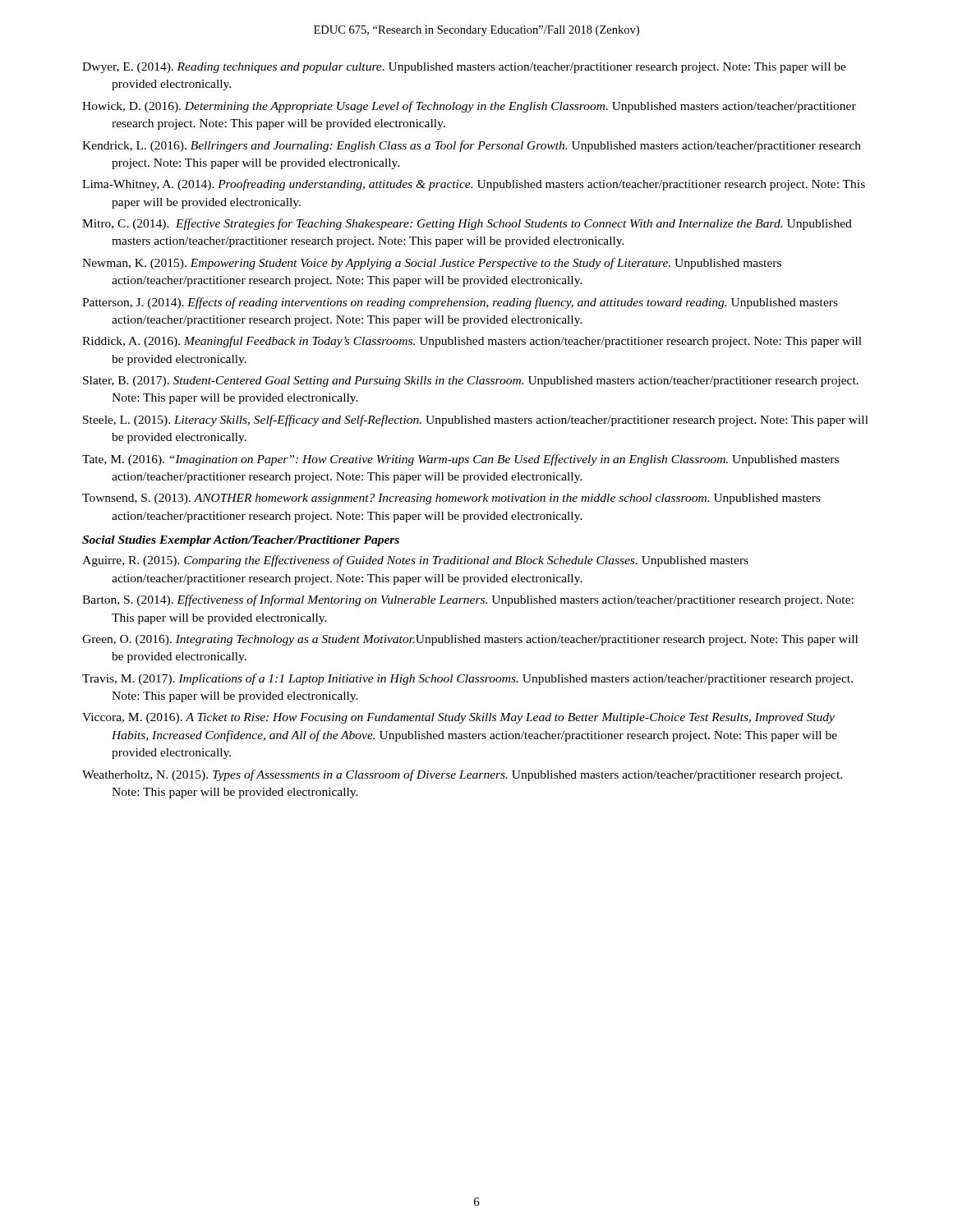Point to the text starting "Travis, M. (2017). Implications of a"

coord(468,686)
